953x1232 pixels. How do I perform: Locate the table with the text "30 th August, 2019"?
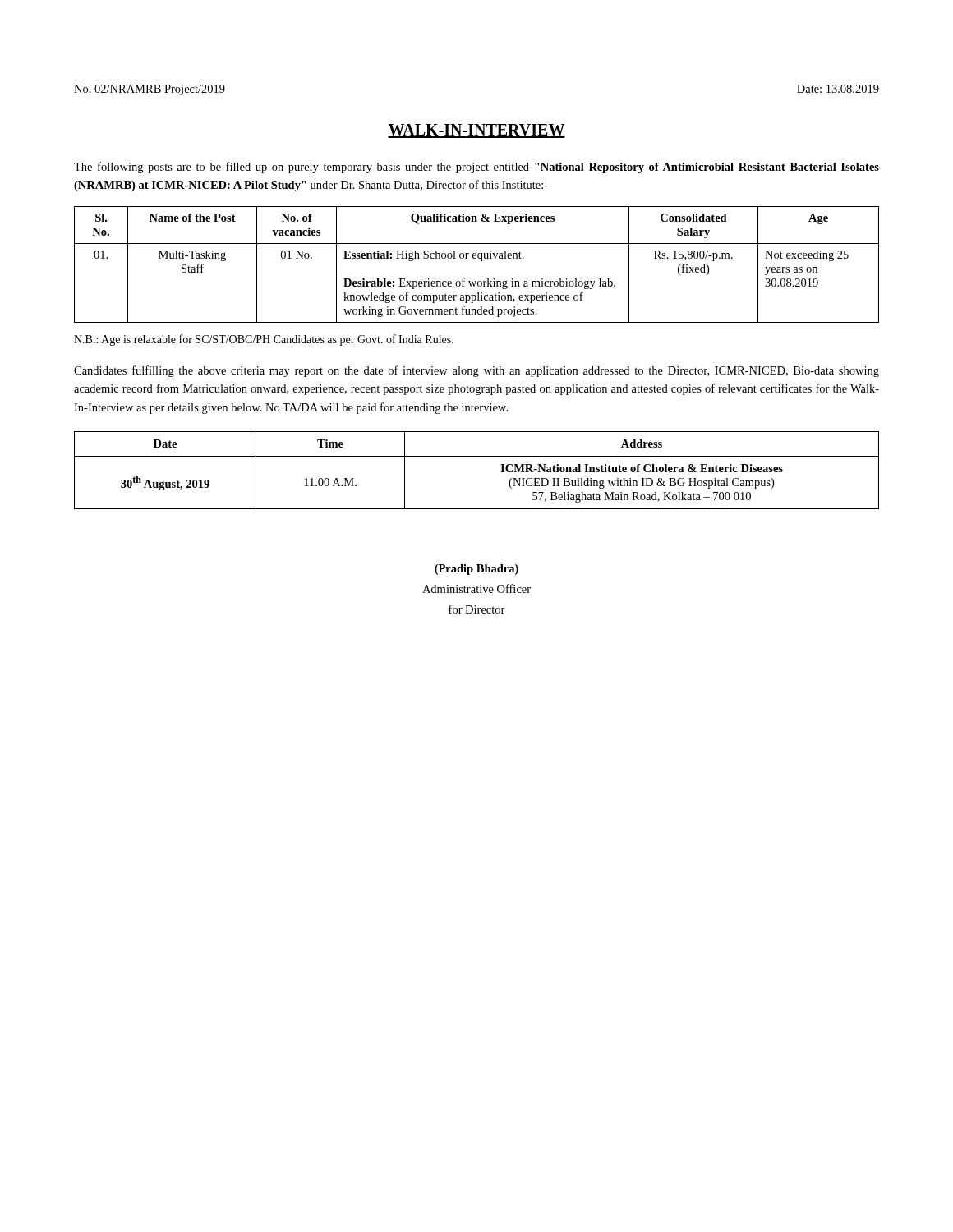point(476,471)
